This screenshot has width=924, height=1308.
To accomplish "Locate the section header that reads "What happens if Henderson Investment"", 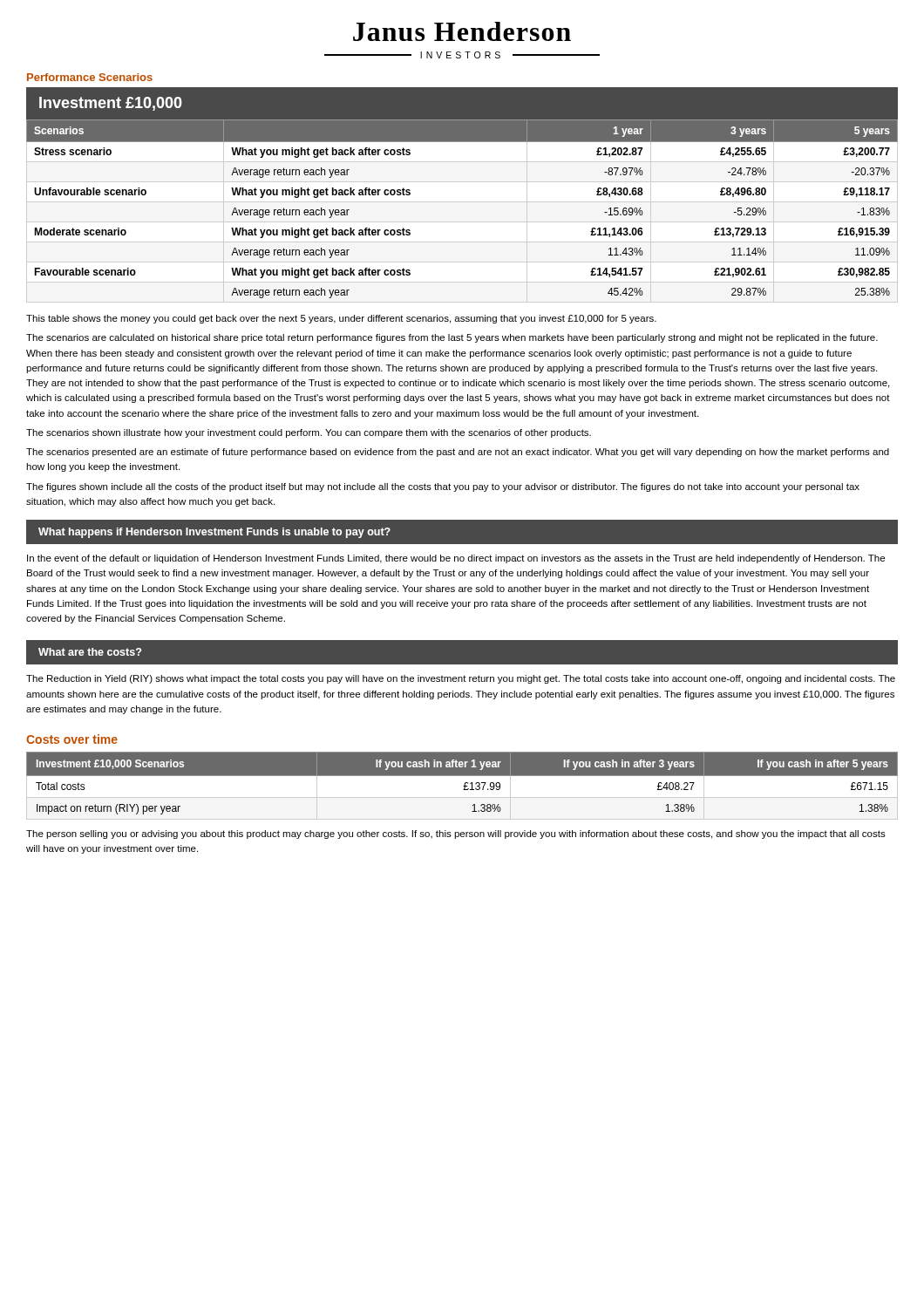I will point(215,532).
